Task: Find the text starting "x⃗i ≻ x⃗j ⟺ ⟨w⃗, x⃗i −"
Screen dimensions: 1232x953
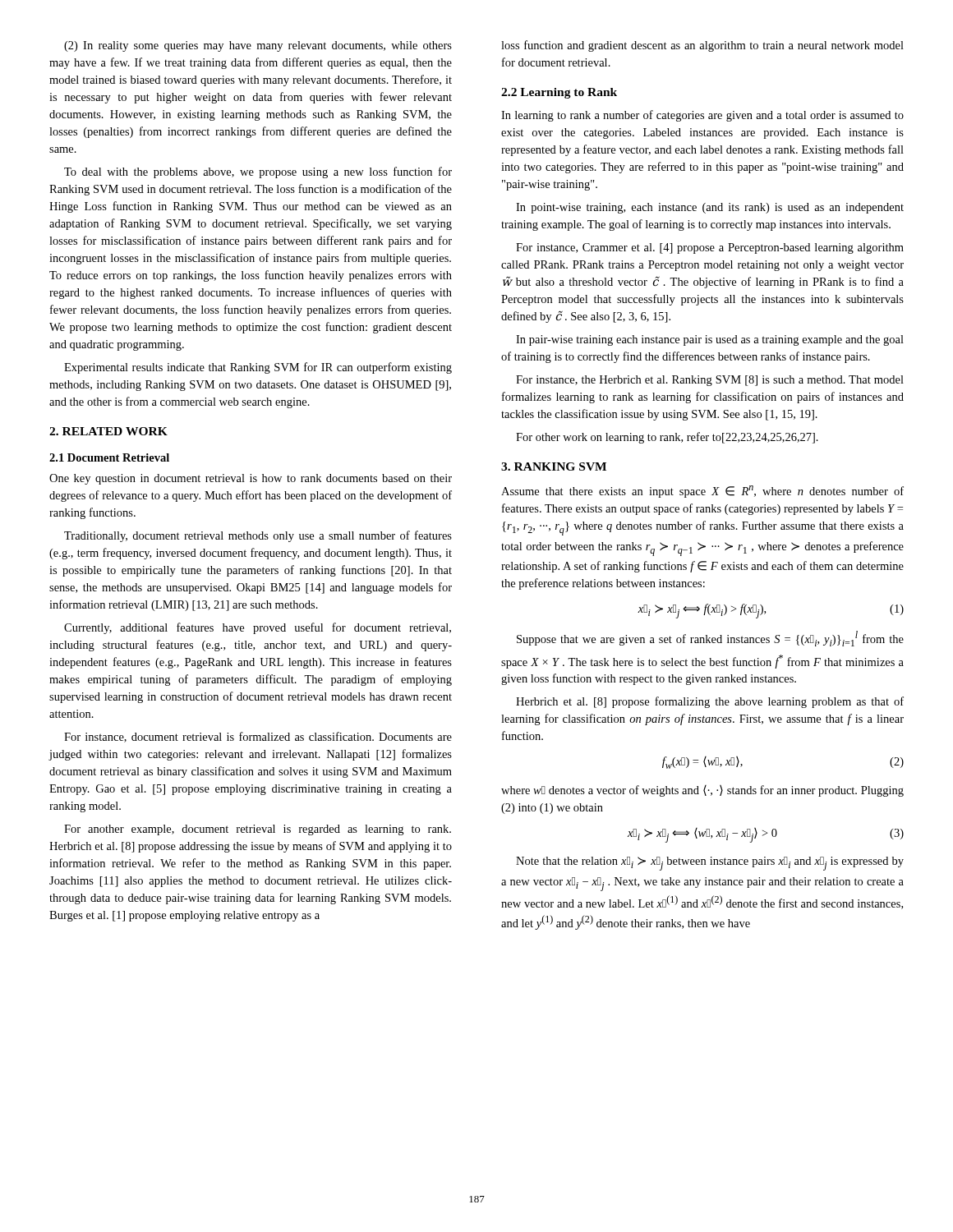Action: click(x=766, y=833)
